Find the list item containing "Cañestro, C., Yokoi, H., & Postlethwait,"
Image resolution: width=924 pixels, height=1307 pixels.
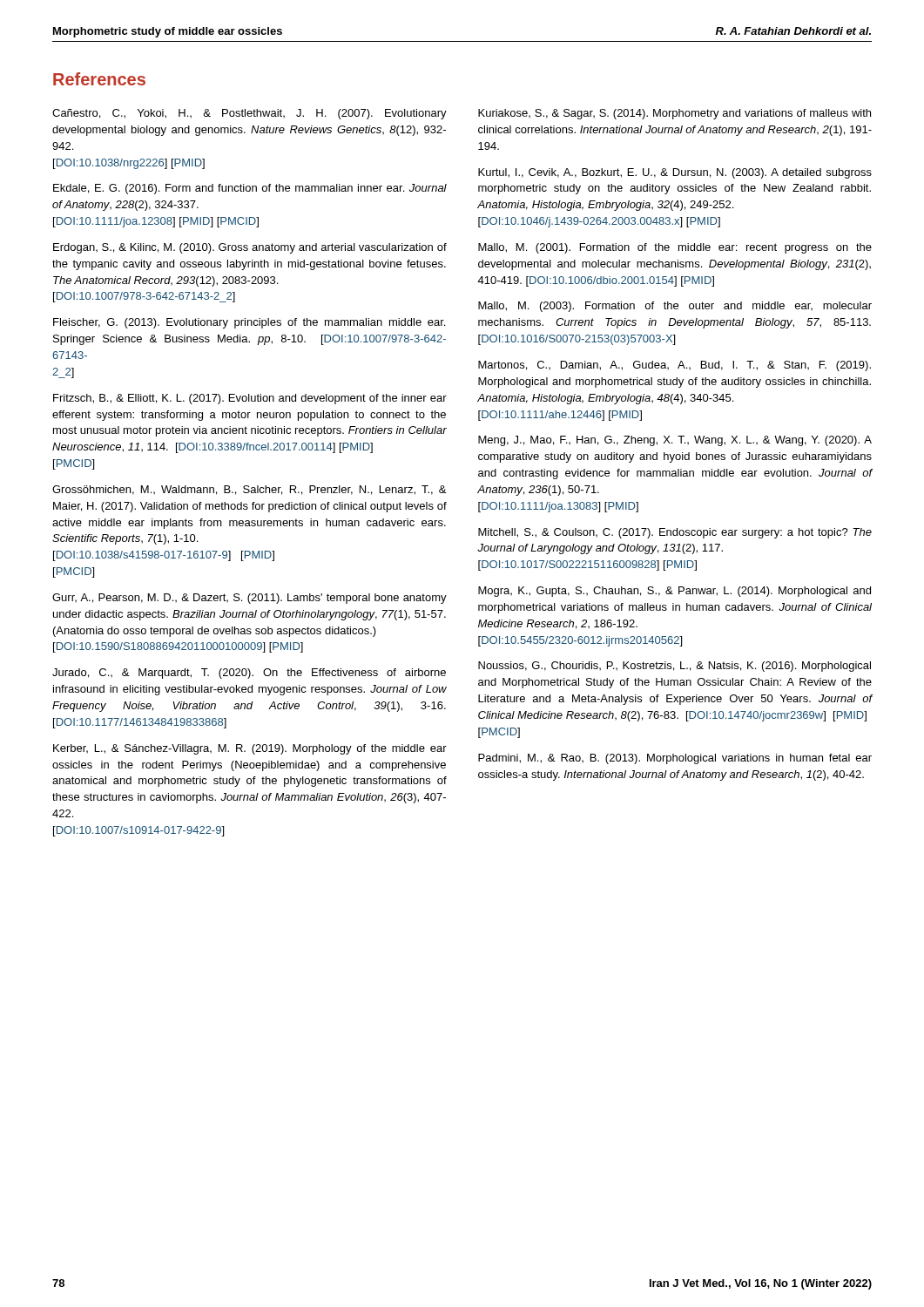click(x=249, y=137)
